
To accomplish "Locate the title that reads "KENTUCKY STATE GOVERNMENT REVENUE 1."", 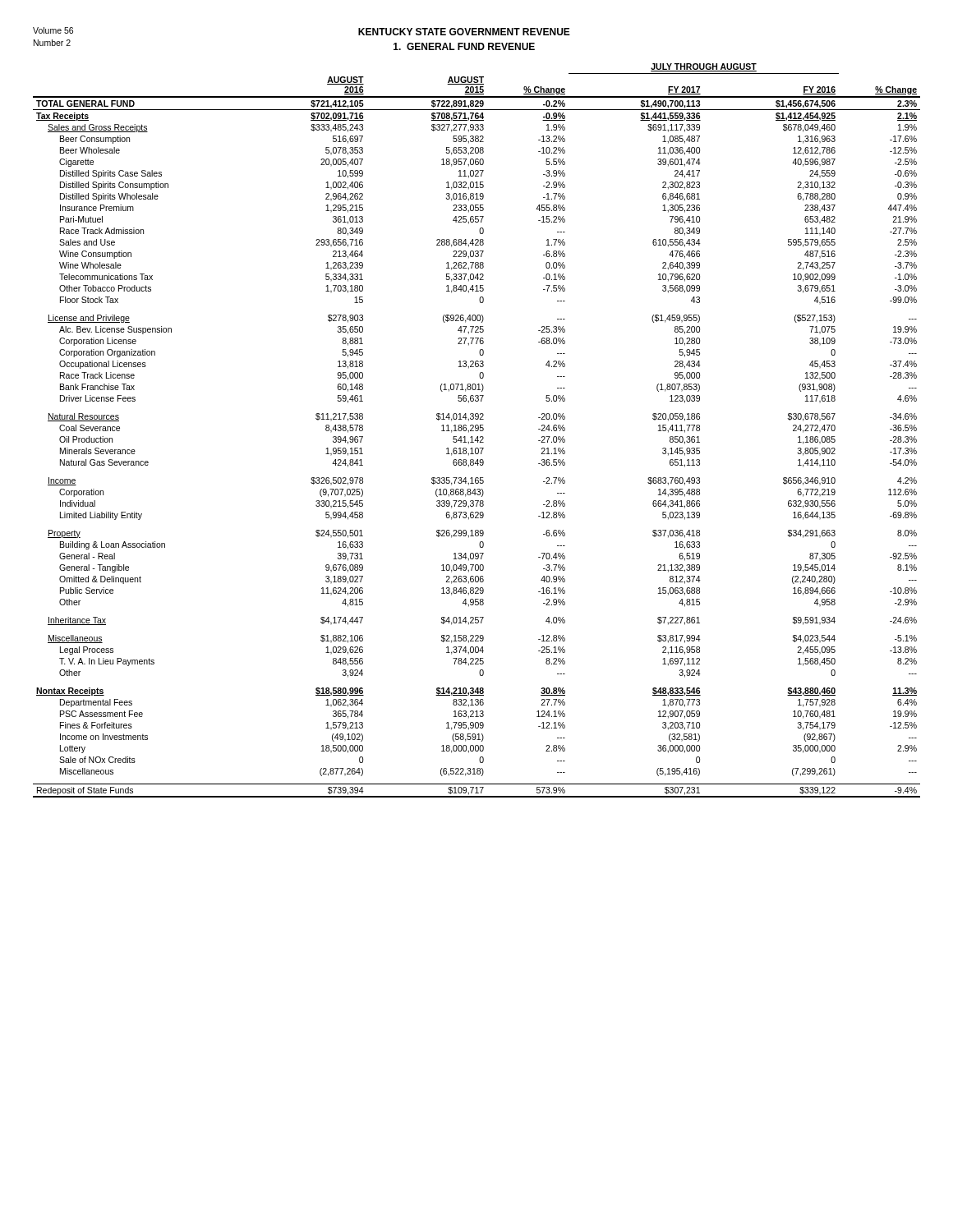I will [464, 39].
